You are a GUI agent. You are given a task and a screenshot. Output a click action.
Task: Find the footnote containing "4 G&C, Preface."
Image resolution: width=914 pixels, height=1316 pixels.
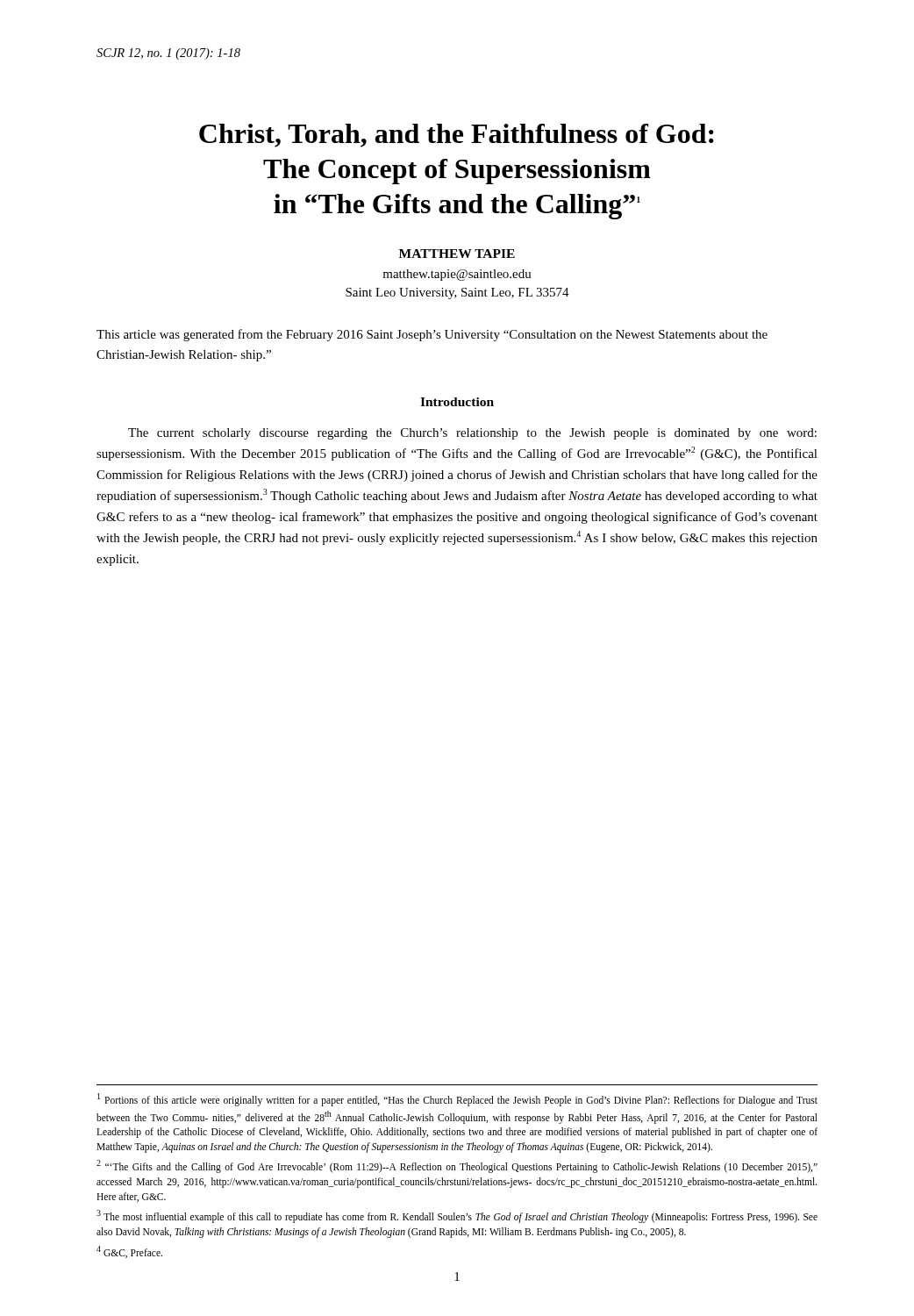(x=130, y=1251)
